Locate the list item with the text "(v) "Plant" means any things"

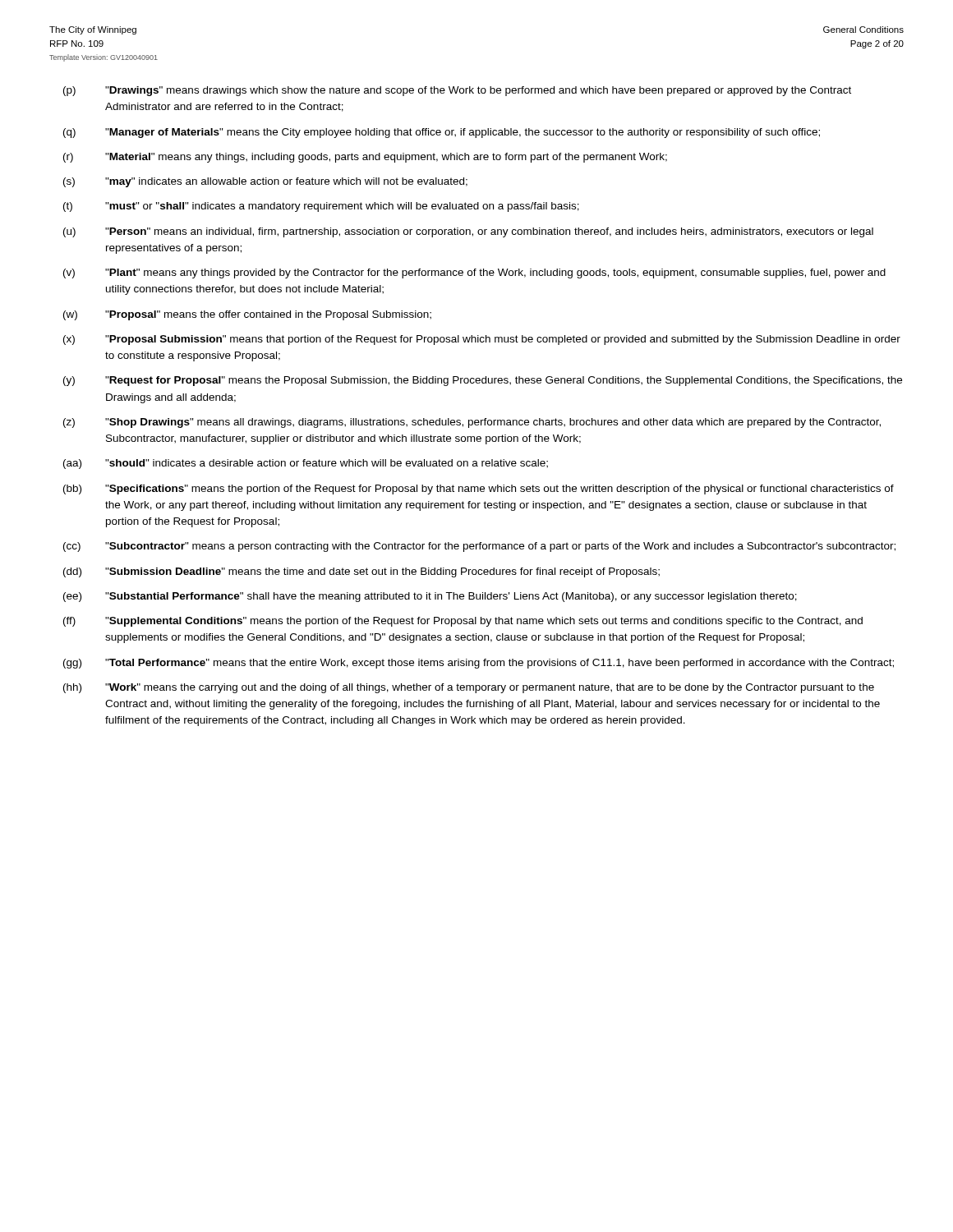tap(476, 281)
